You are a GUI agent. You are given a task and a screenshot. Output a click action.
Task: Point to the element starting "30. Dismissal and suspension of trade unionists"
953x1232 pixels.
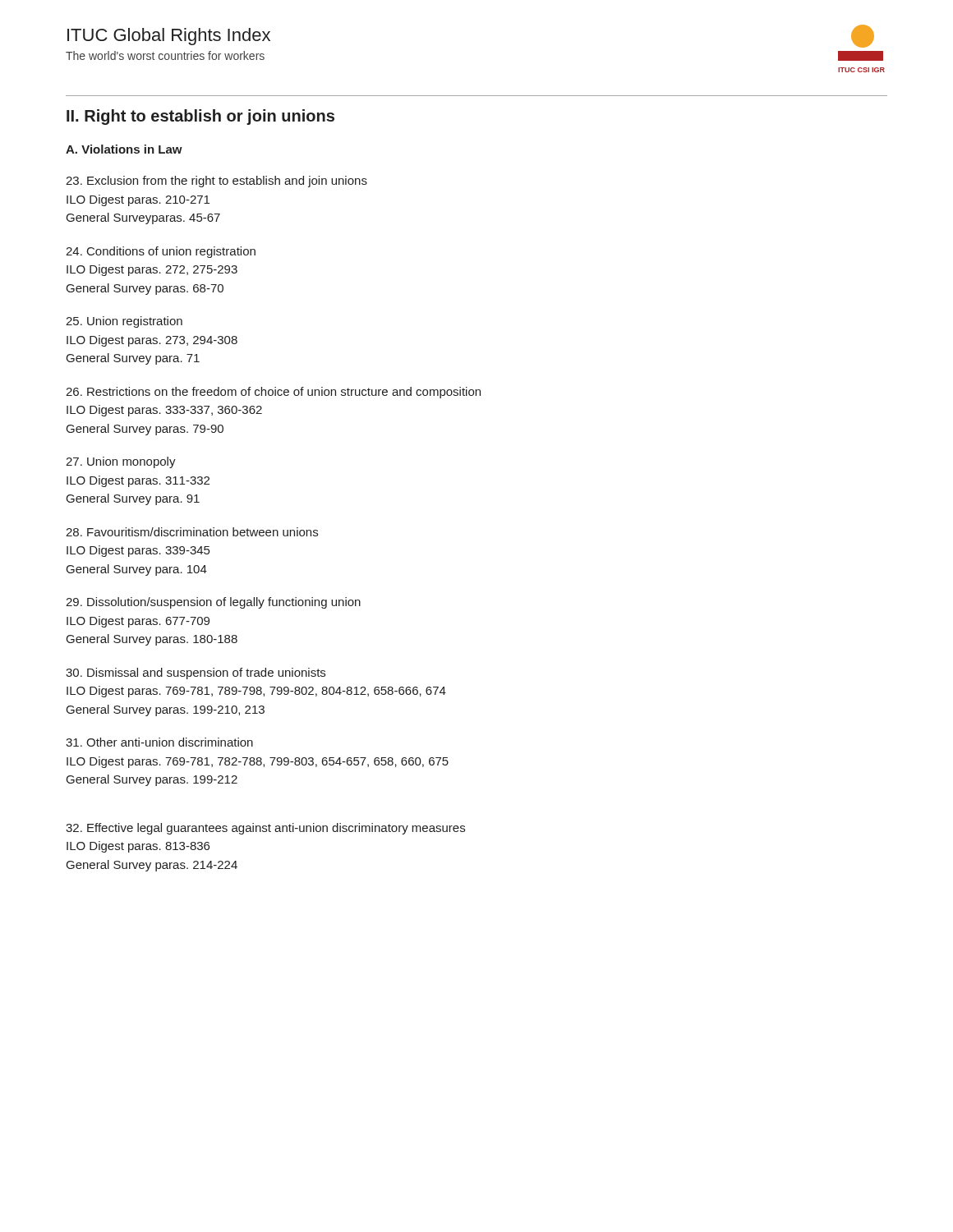point(196,673)
